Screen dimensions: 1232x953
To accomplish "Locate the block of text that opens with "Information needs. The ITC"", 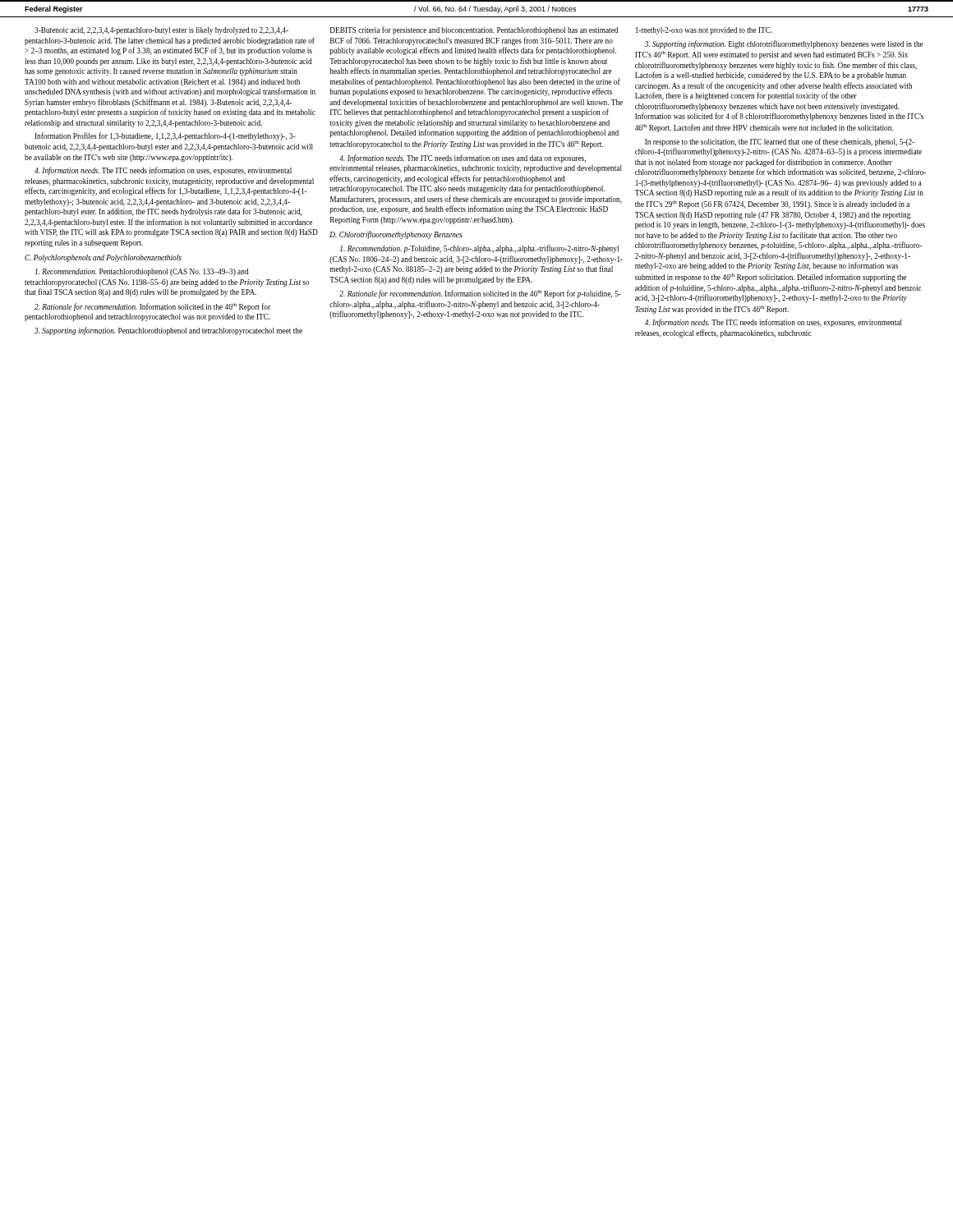I will [171, 207].
